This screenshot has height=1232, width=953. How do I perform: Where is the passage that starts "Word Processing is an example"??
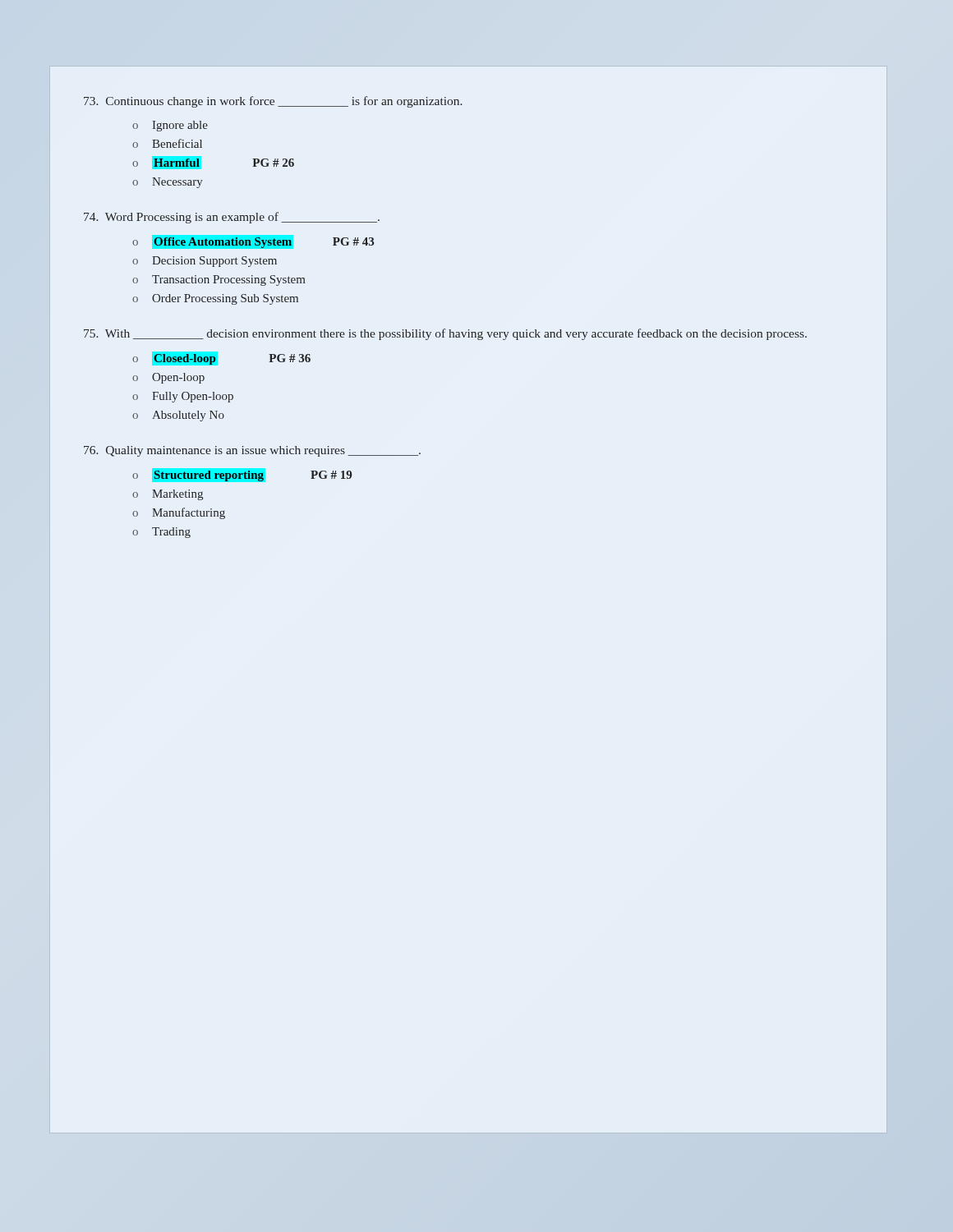(232, 217)
